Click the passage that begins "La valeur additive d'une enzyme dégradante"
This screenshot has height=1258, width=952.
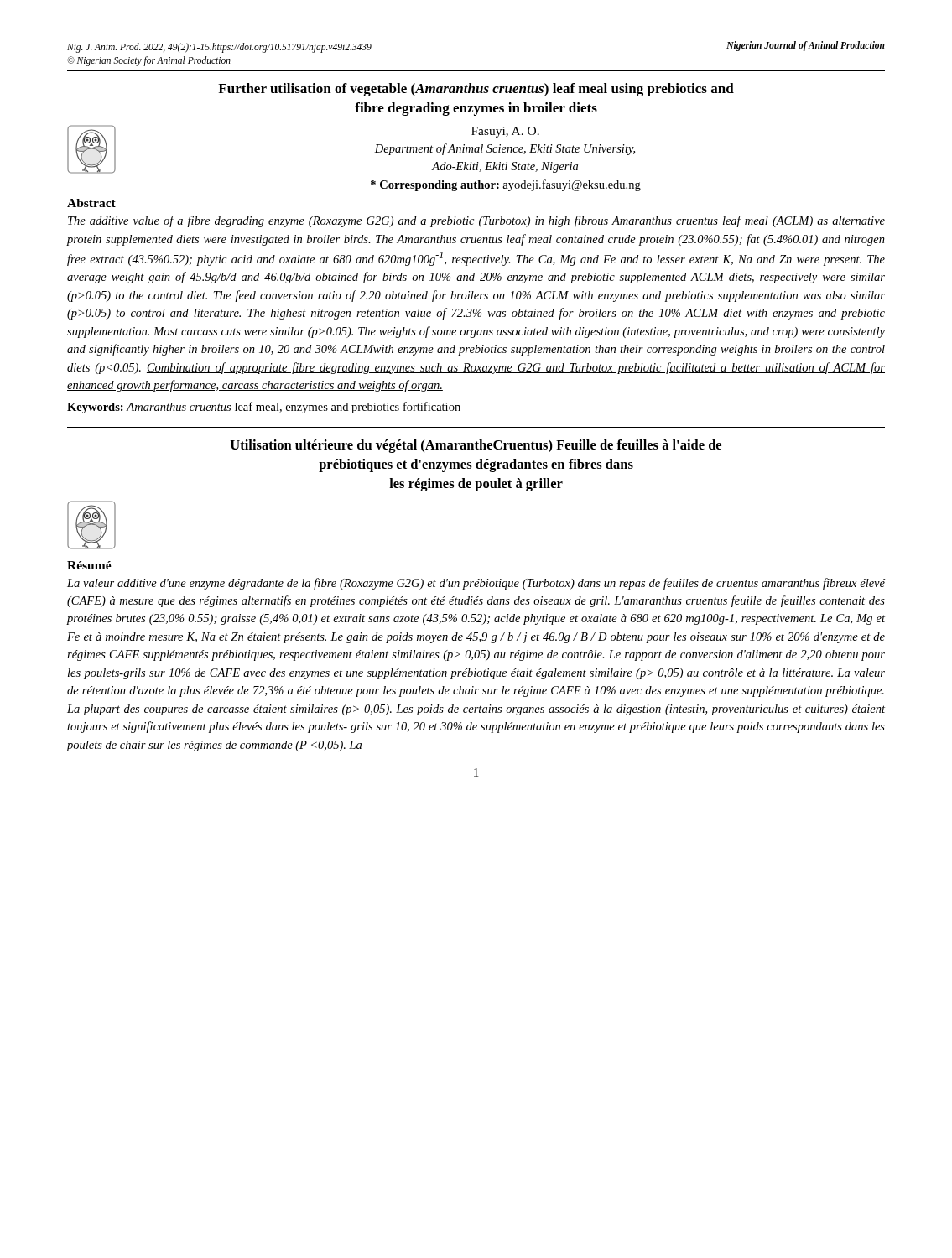[x=476, y=663]
